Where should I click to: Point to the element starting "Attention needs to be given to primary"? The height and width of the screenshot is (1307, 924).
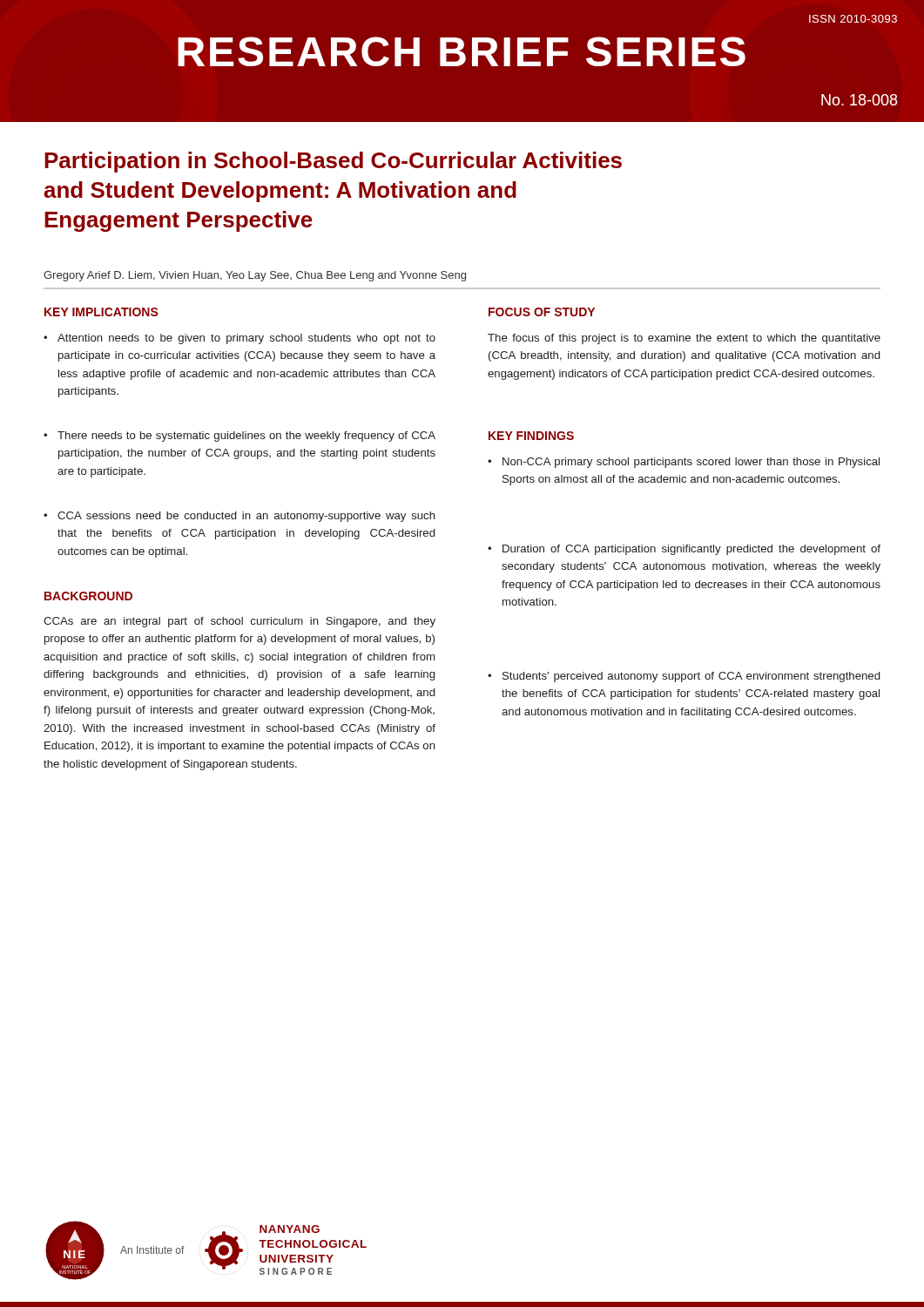pos(240,365)
